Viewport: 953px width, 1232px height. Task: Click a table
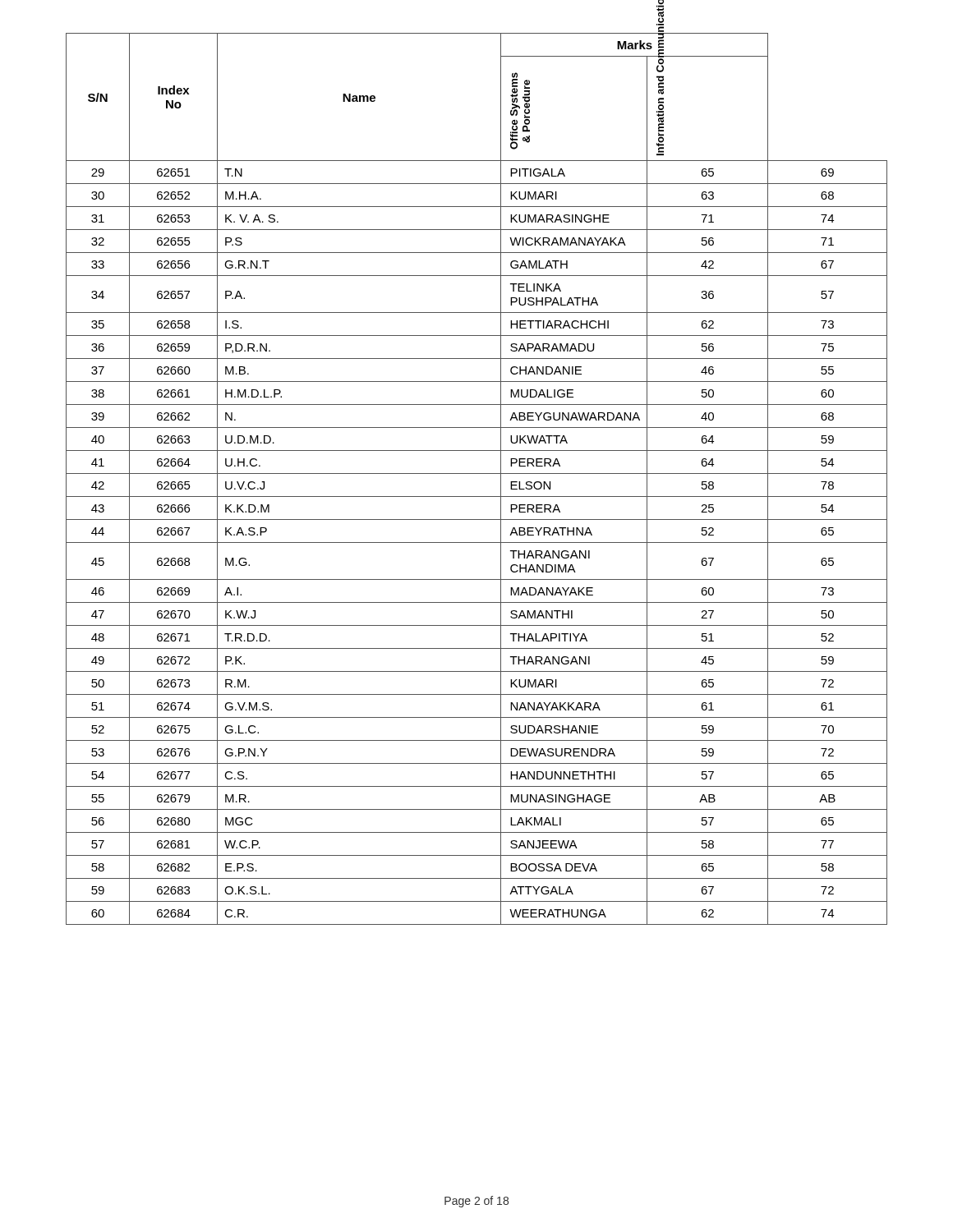click(x=476, y=479)
